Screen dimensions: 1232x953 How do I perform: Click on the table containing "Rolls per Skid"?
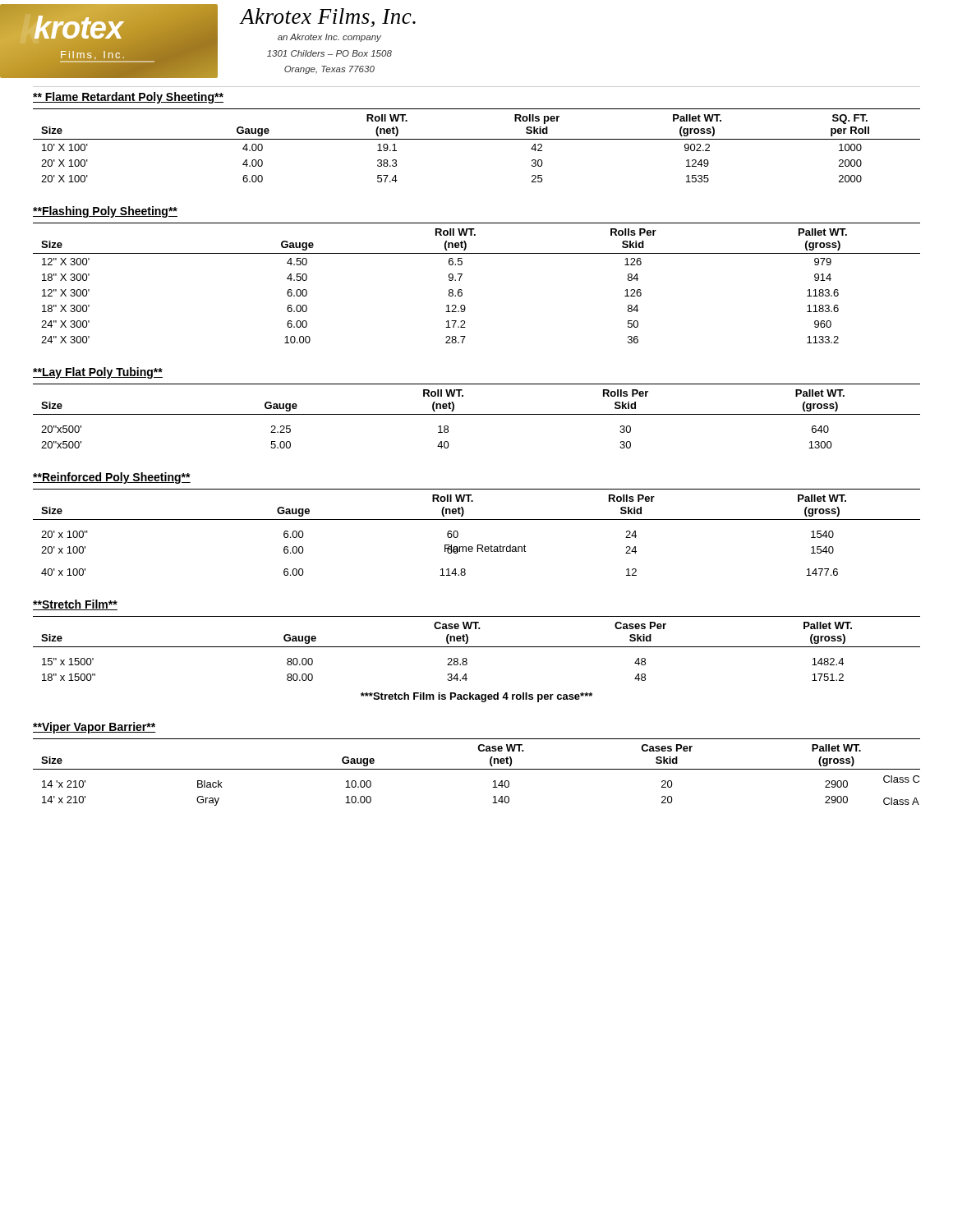click(x=476, y=147)
